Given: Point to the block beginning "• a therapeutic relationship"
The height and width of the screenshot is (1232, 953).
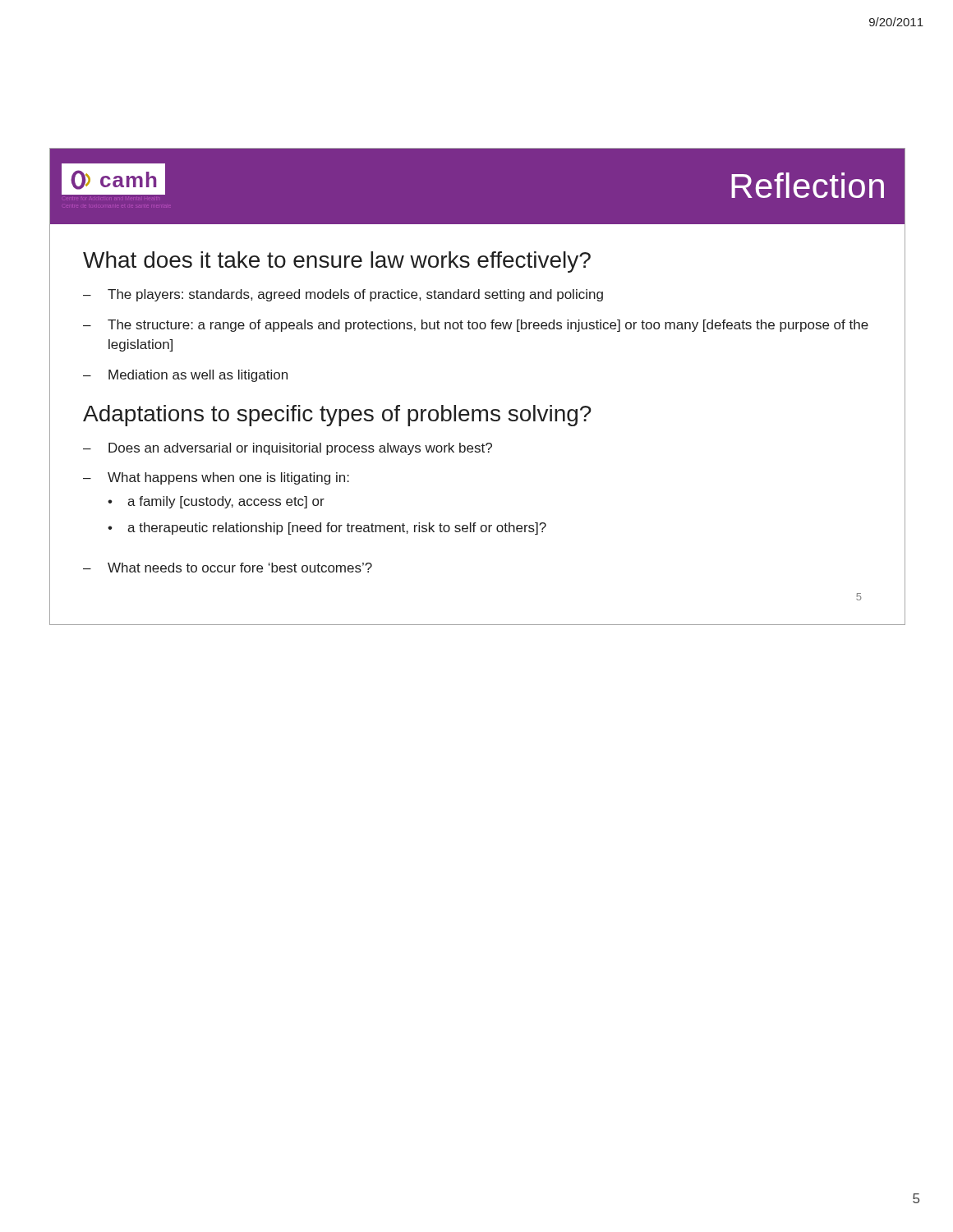Looking at the screenshot, I should pyautogui.click(x=327, y=529).
